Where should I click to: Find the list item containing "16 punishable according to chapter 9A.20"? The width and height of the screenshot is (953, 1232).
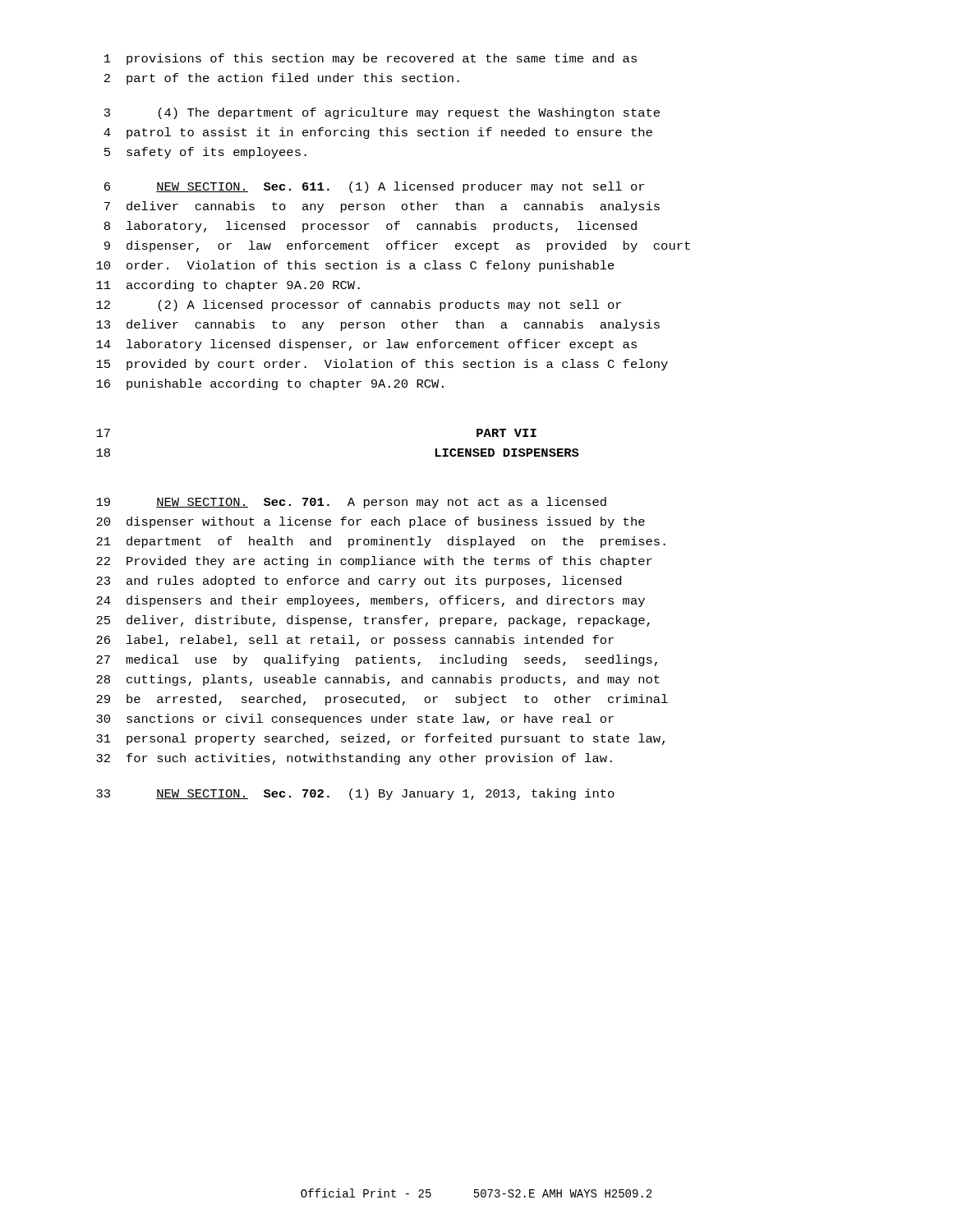pos(270,384)
